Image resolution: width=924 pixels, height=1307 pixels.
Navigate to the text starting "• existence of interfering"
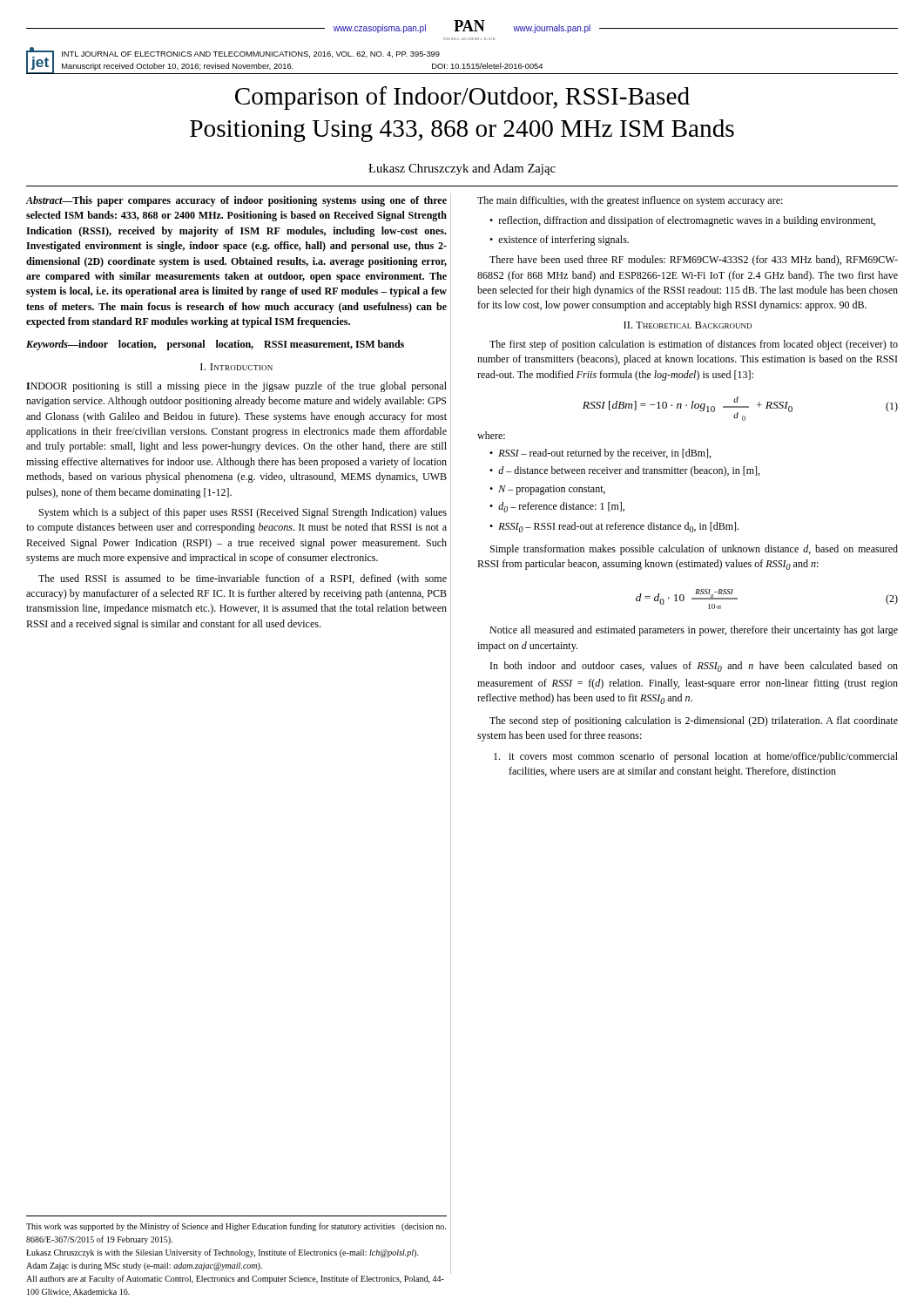coord(559,240)
